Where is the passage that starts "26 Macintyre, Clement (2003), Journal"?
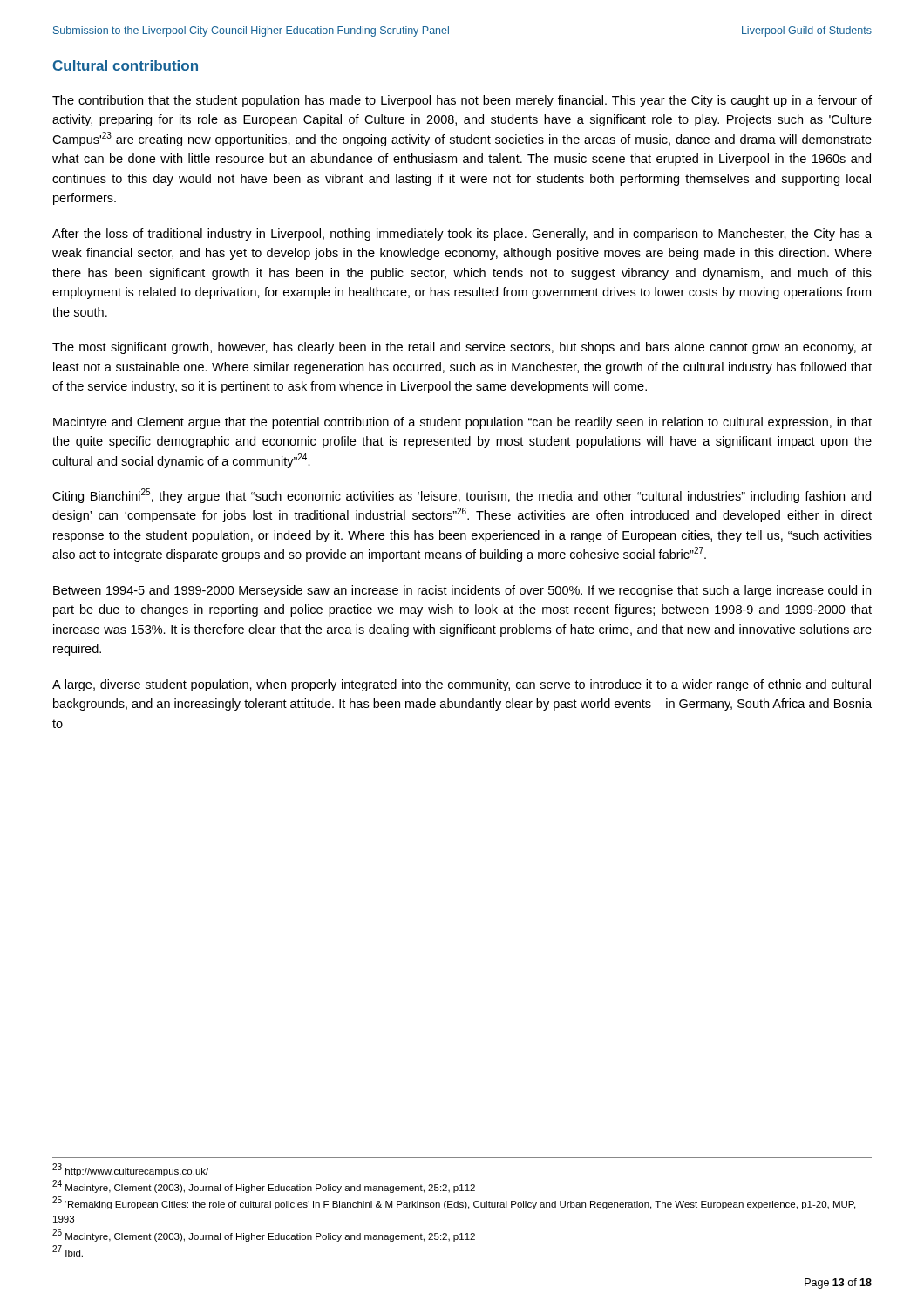 [x=462, y=1237]
